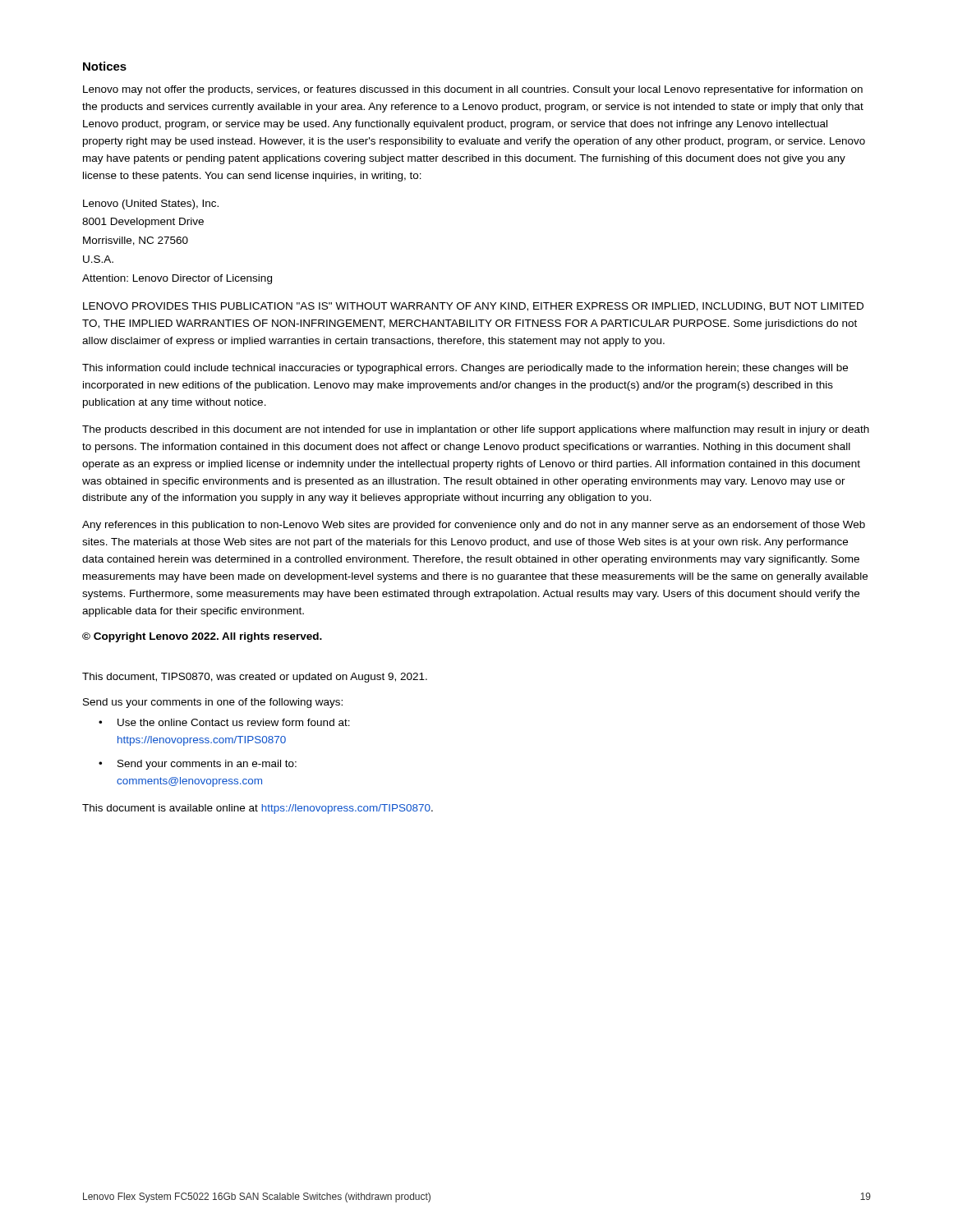Screen dimensions: 1232x953
Task: Navigate to the block starting "Lenovo may not offer the products, services,"
Action: click(x=474, y=132)
